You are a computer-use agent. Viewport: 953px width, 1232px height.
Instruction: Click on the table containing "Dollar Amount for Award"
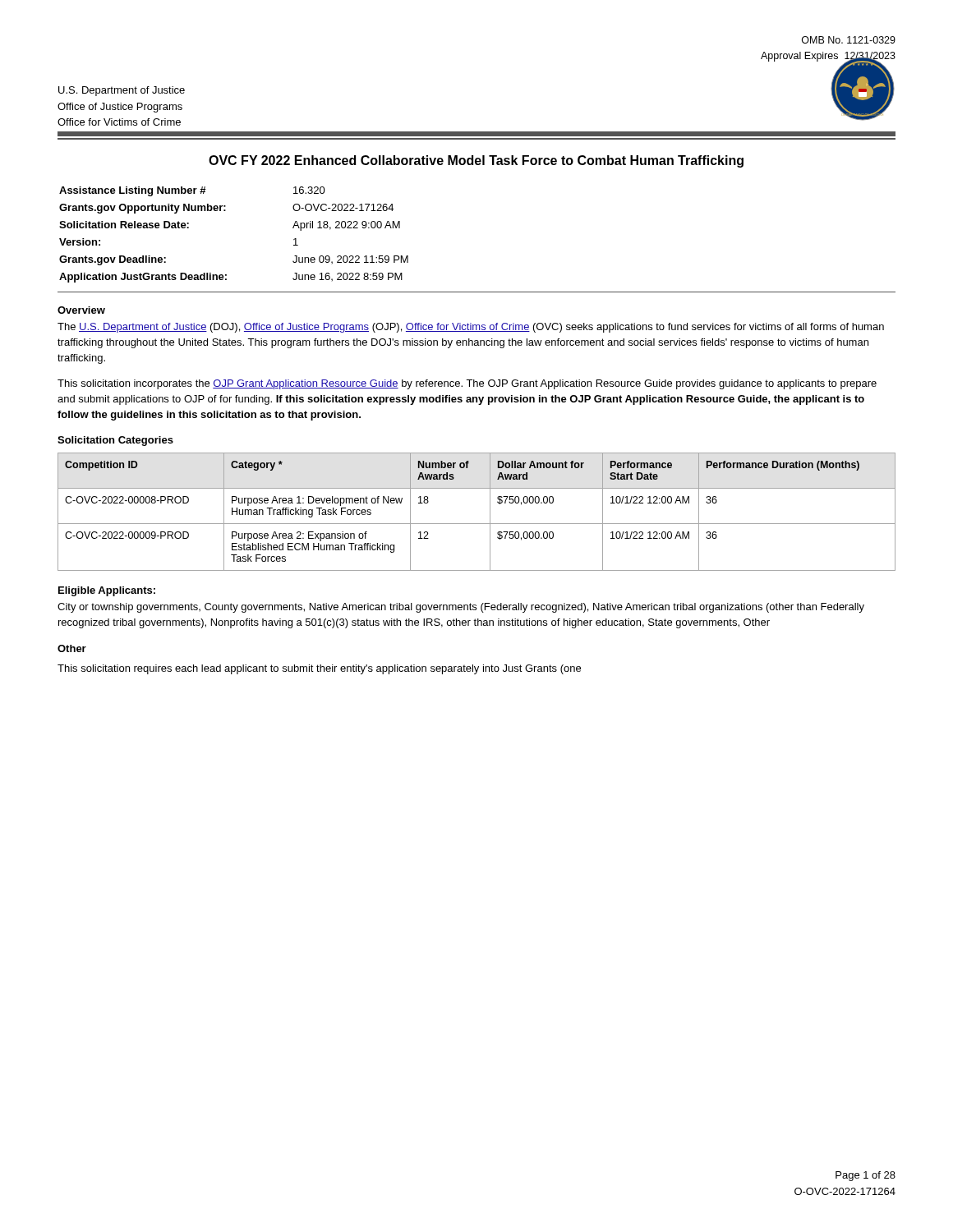tap(476, 512)
